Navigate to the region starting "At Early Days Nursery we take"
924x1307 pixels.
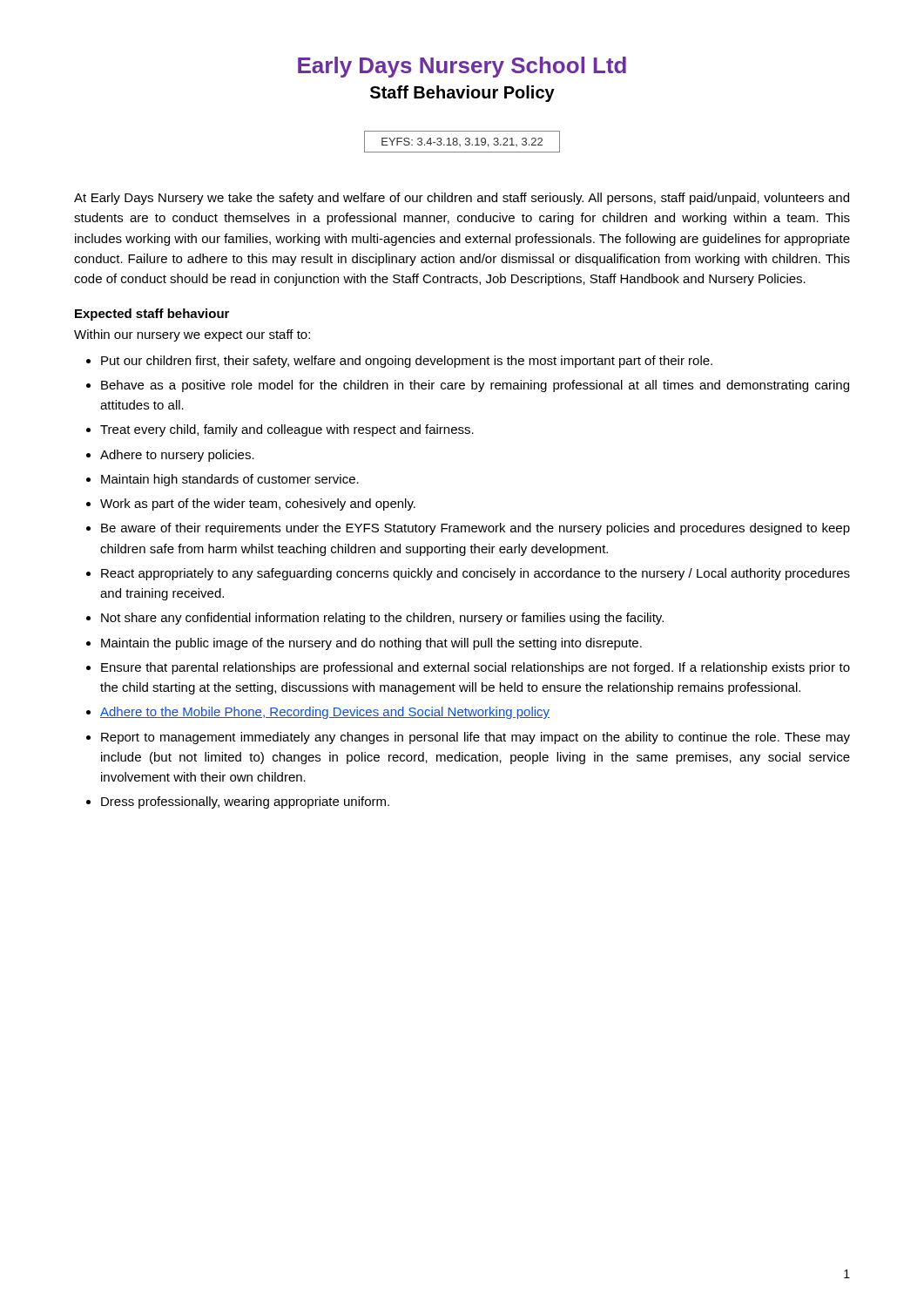coord(462,238)
